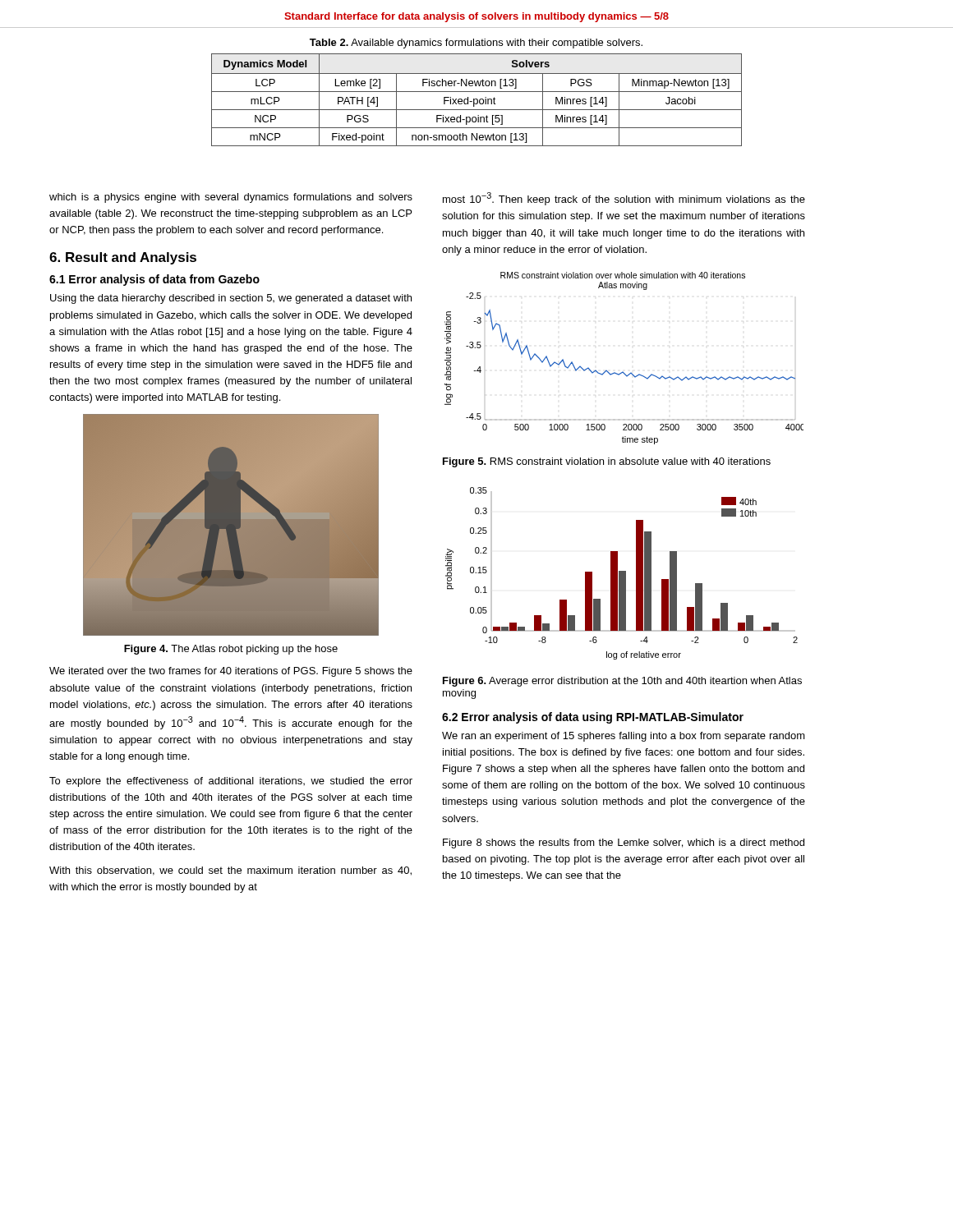953x1232 pixels.
Task: Find the passage starting "We iterated over"
Action: click(231, 714)
